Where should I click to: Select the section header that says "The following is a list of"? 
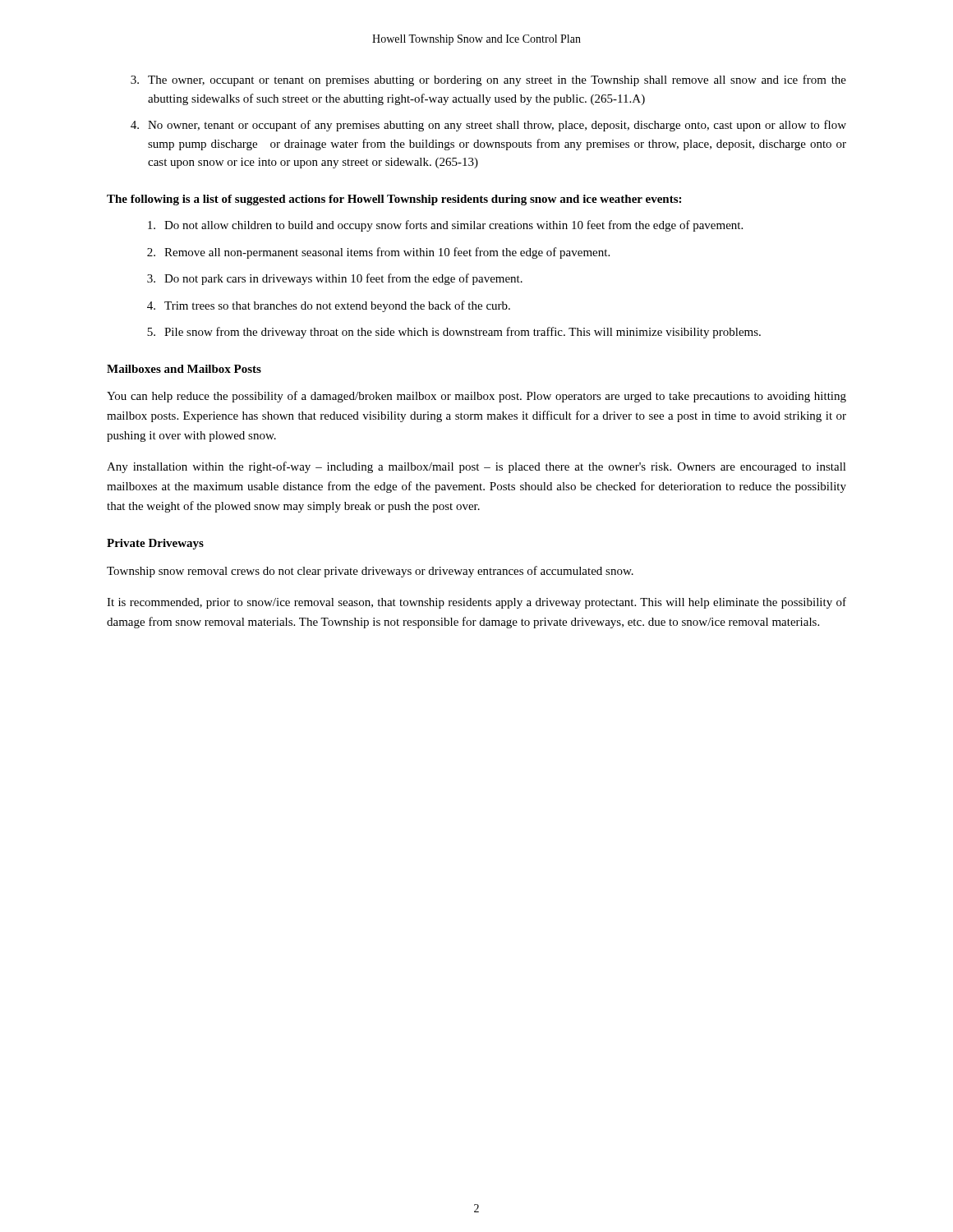click(x=395, y=198)
